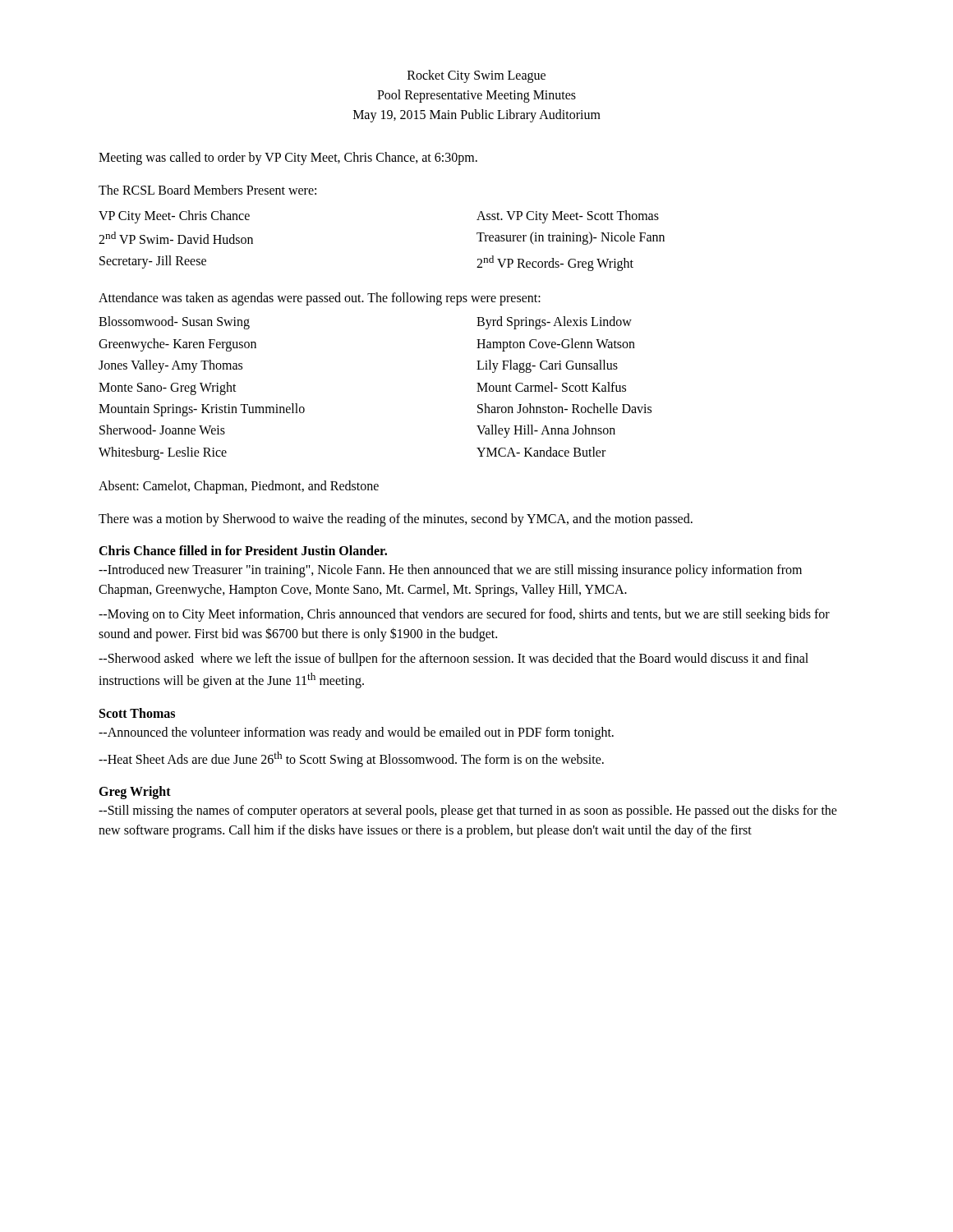Point to "Scott Thomas"
This screenshot has height=1232, width=953.
click(x=137, y=713)
